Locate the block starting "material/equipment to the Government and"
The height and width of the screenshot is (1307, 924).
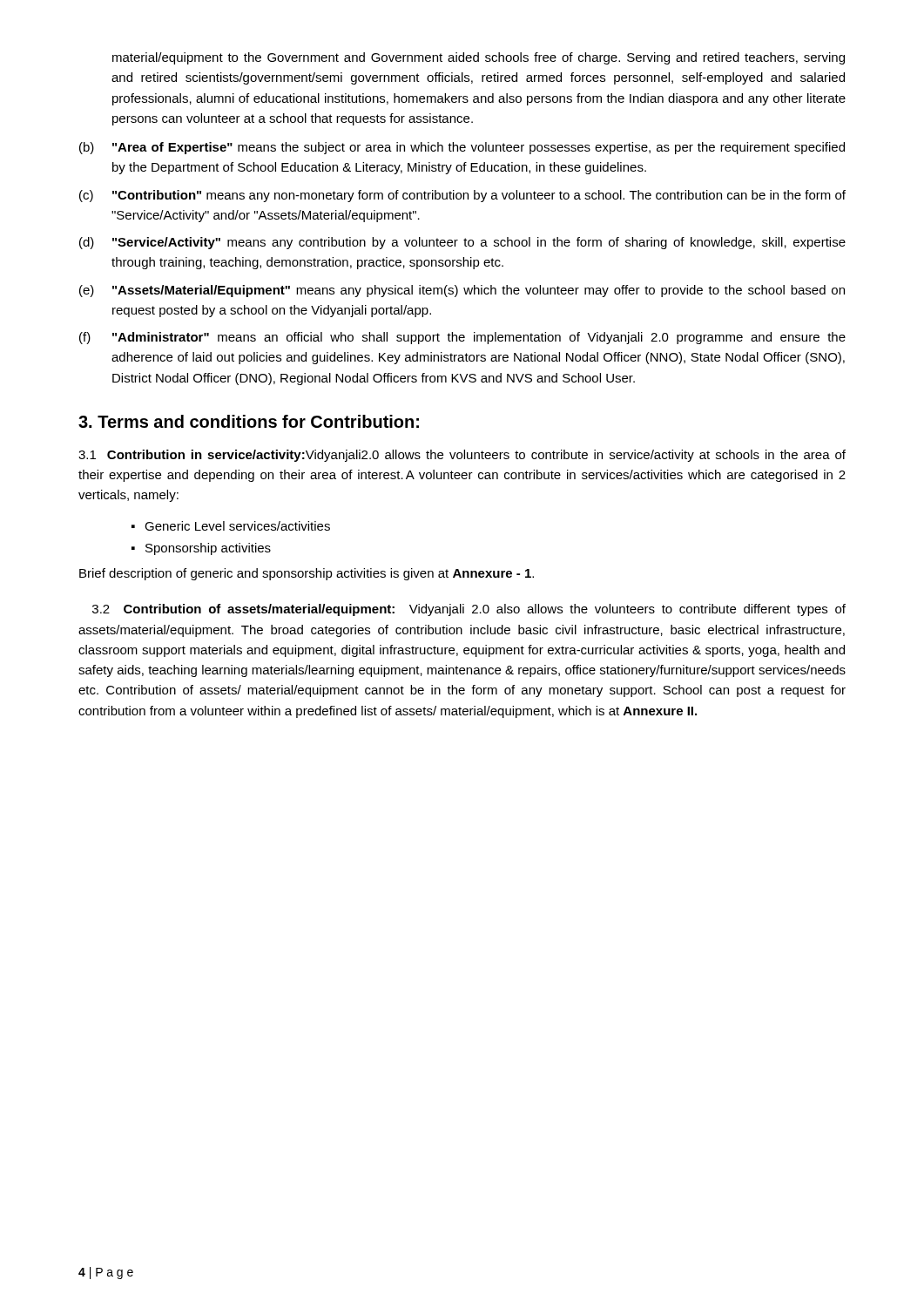click(479, 87)
